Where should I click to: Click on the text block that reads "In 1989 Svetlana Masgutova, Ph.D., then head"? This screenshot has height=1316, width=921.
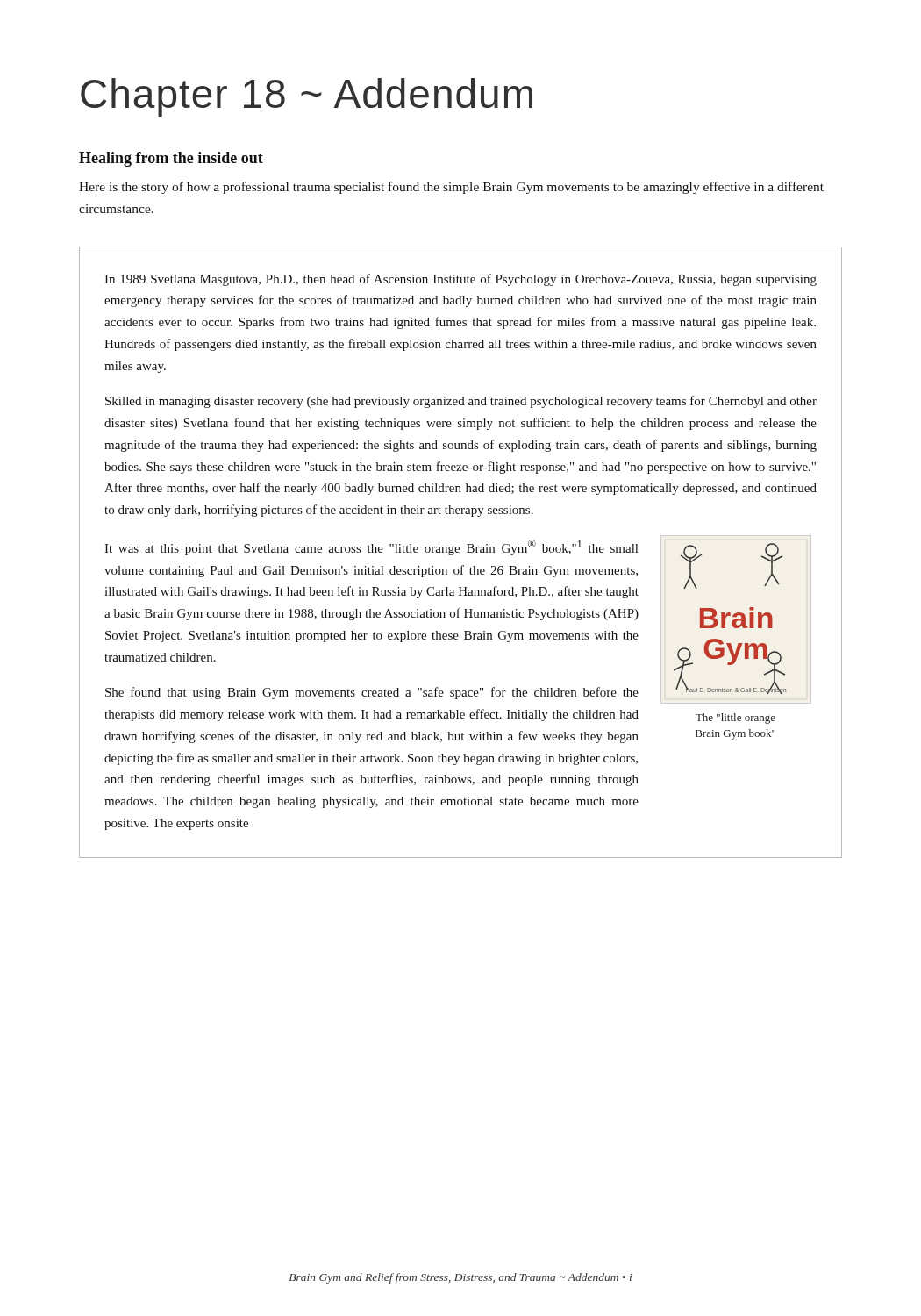[x=460, y=322]
